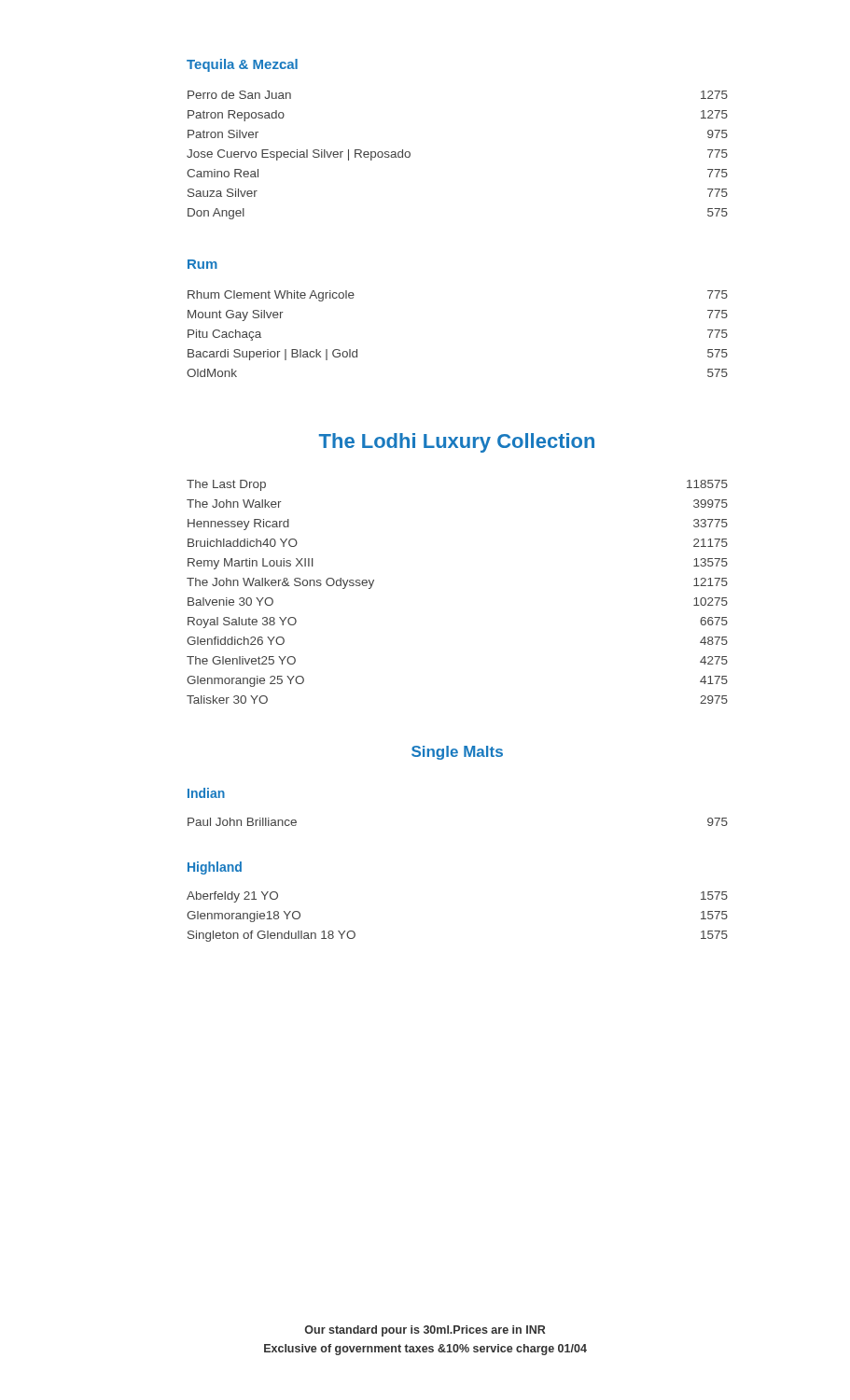This screenshot has width=850, height=1400.
Task: Locate the section header that reads "Tequila & Mezcal"
Action: click(x=242, y=64)
